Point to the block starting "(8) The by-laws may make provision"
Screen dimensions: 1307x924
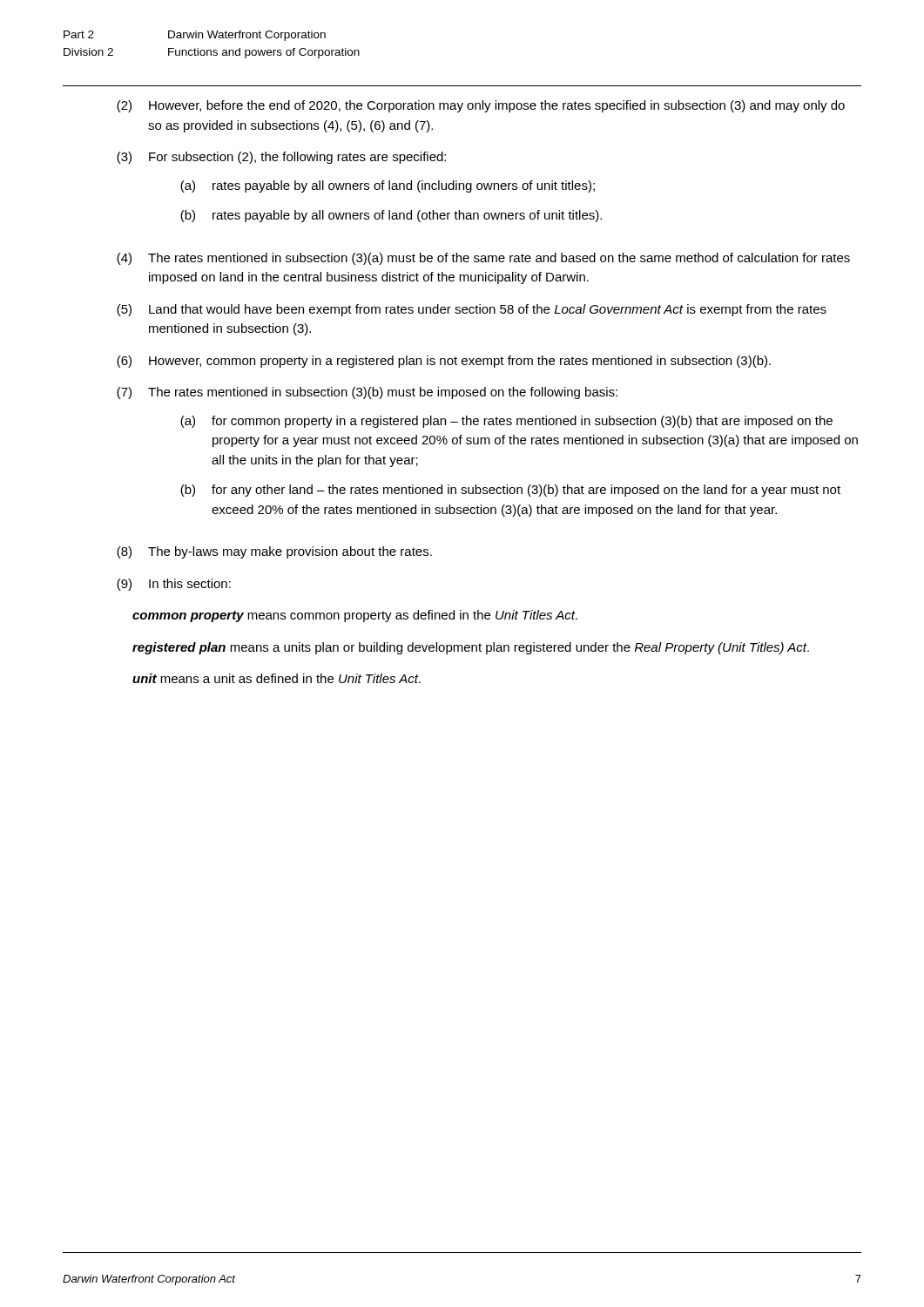click(x=274, y=552)
